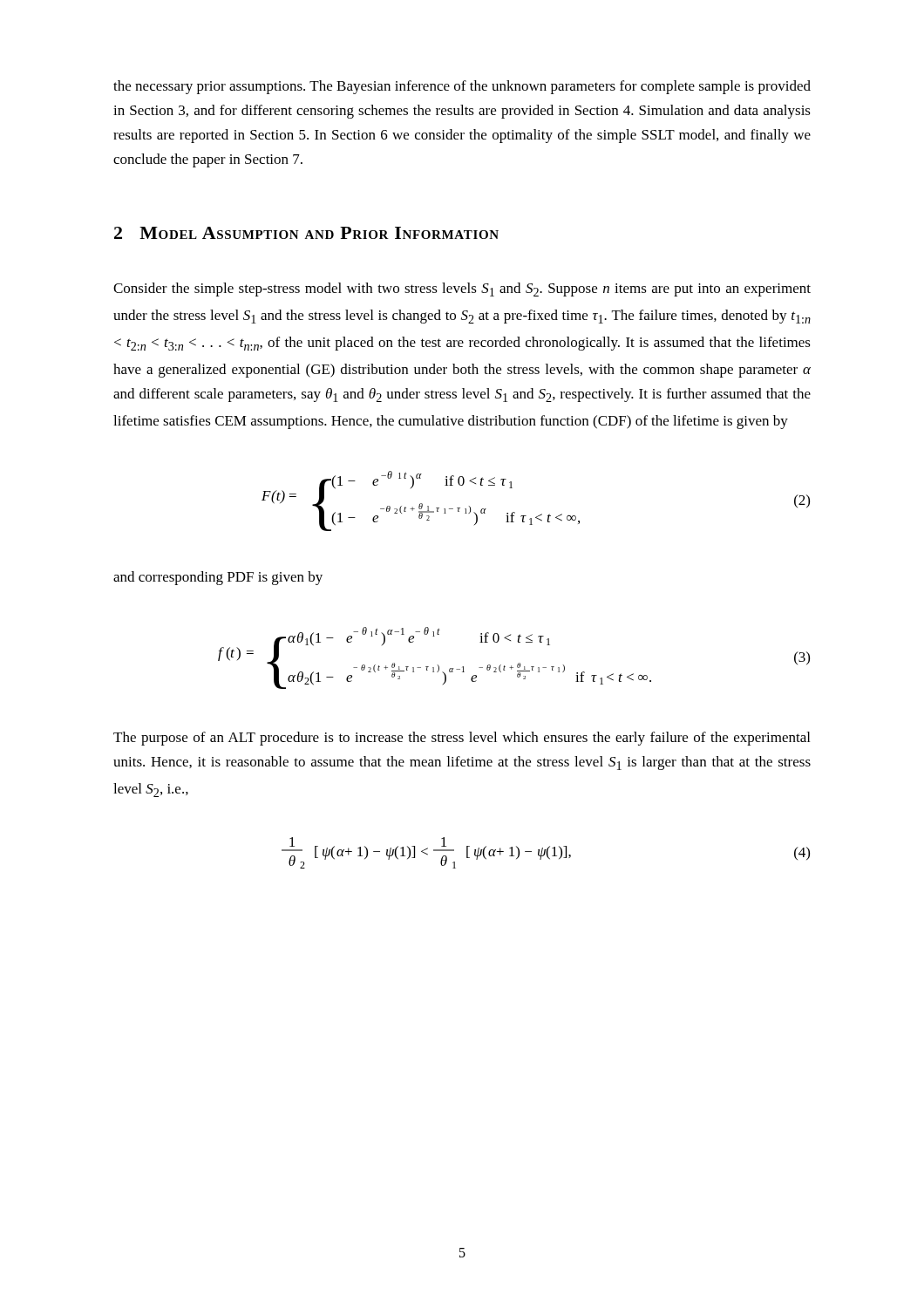Viewport: 924px width, 1308px height.
Task: Where is the formula that starts "1 θ 2 ["?
Action: click(462, 853)
